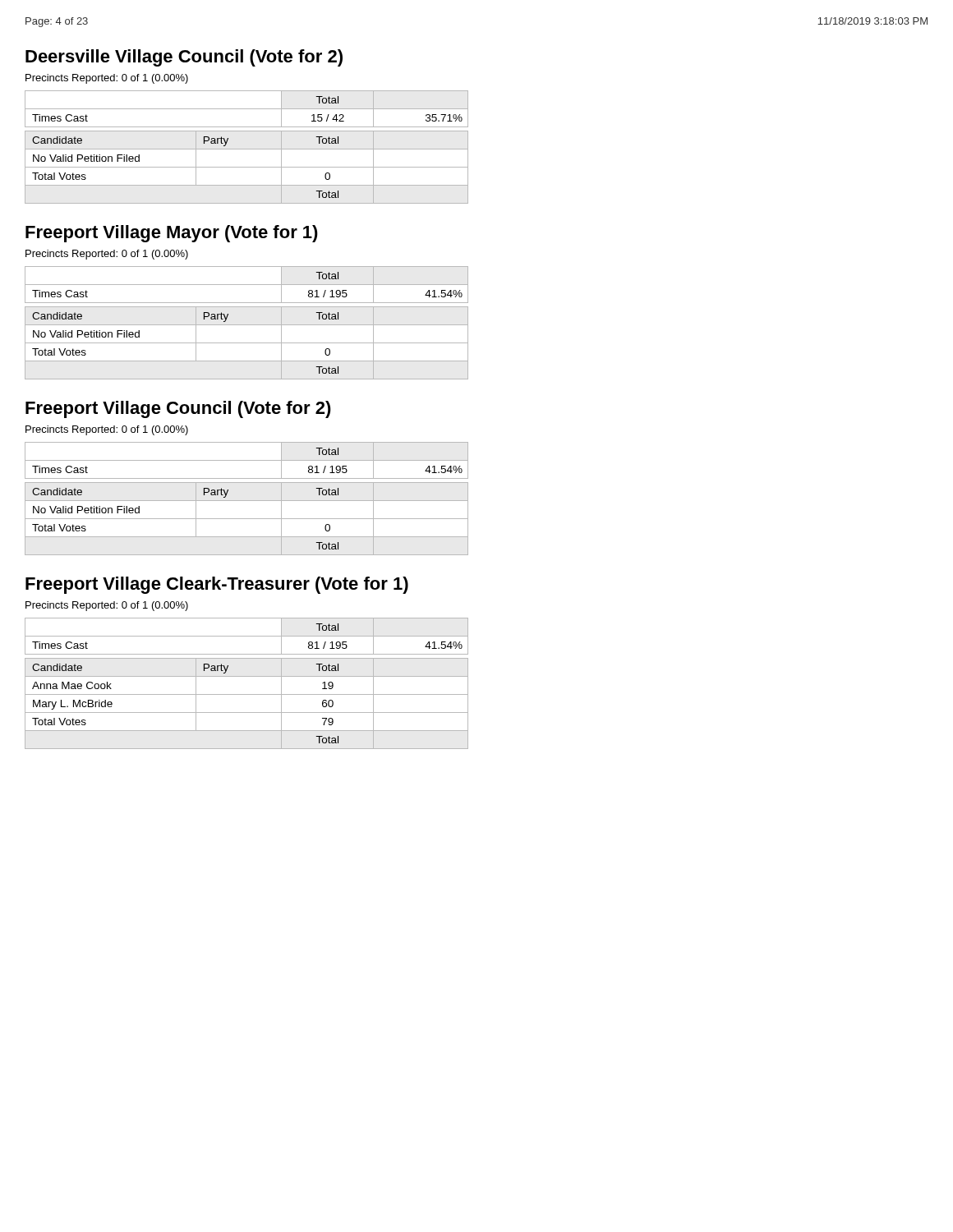Viewport: 953px width, 1232px height.
Task: Click on the title that says "Freeport Village Mayor (Vote for 1)"
Action: click(x=171, y=232)
